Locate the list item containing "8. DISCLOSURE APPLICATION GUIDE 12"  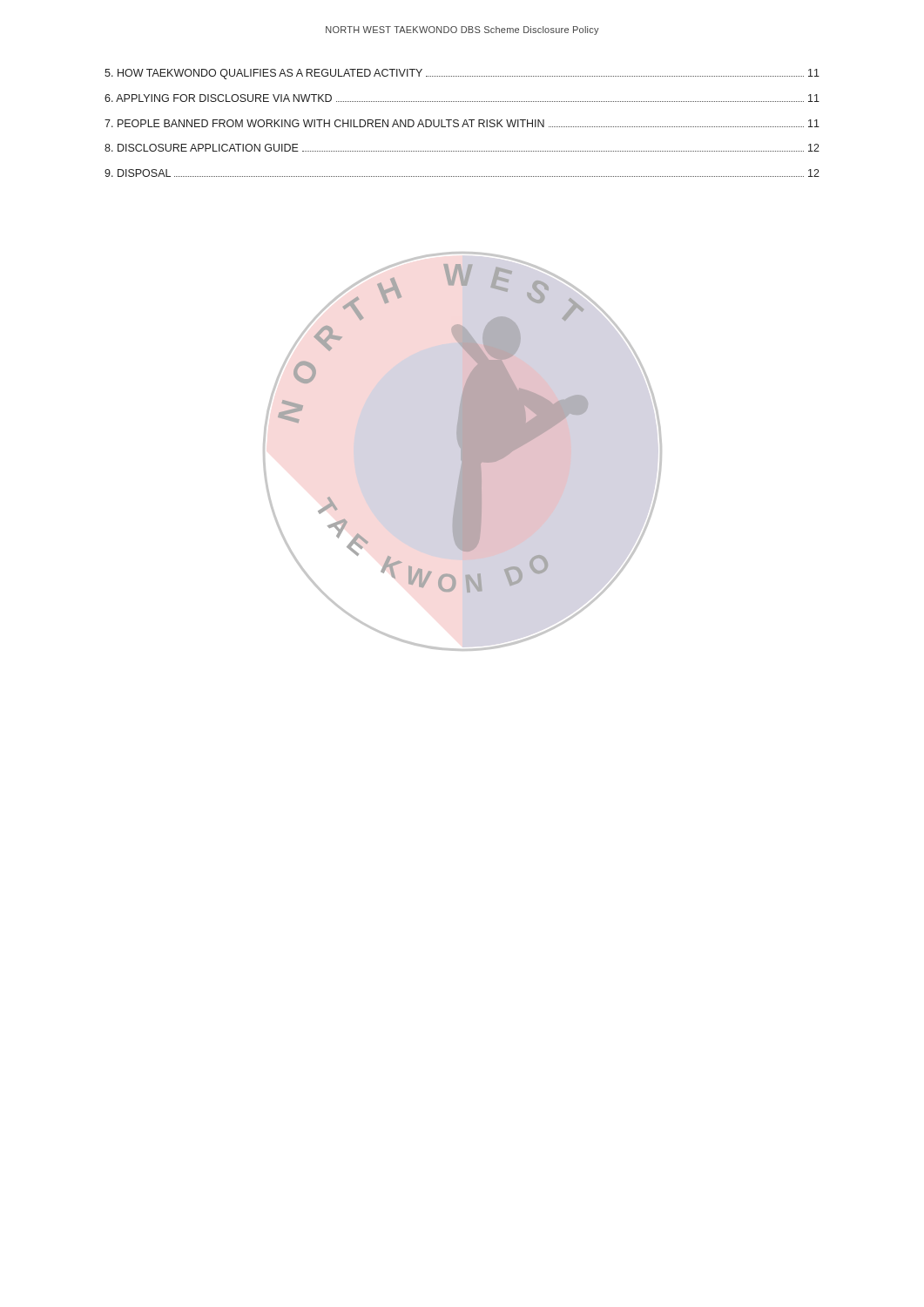(462, 149)
